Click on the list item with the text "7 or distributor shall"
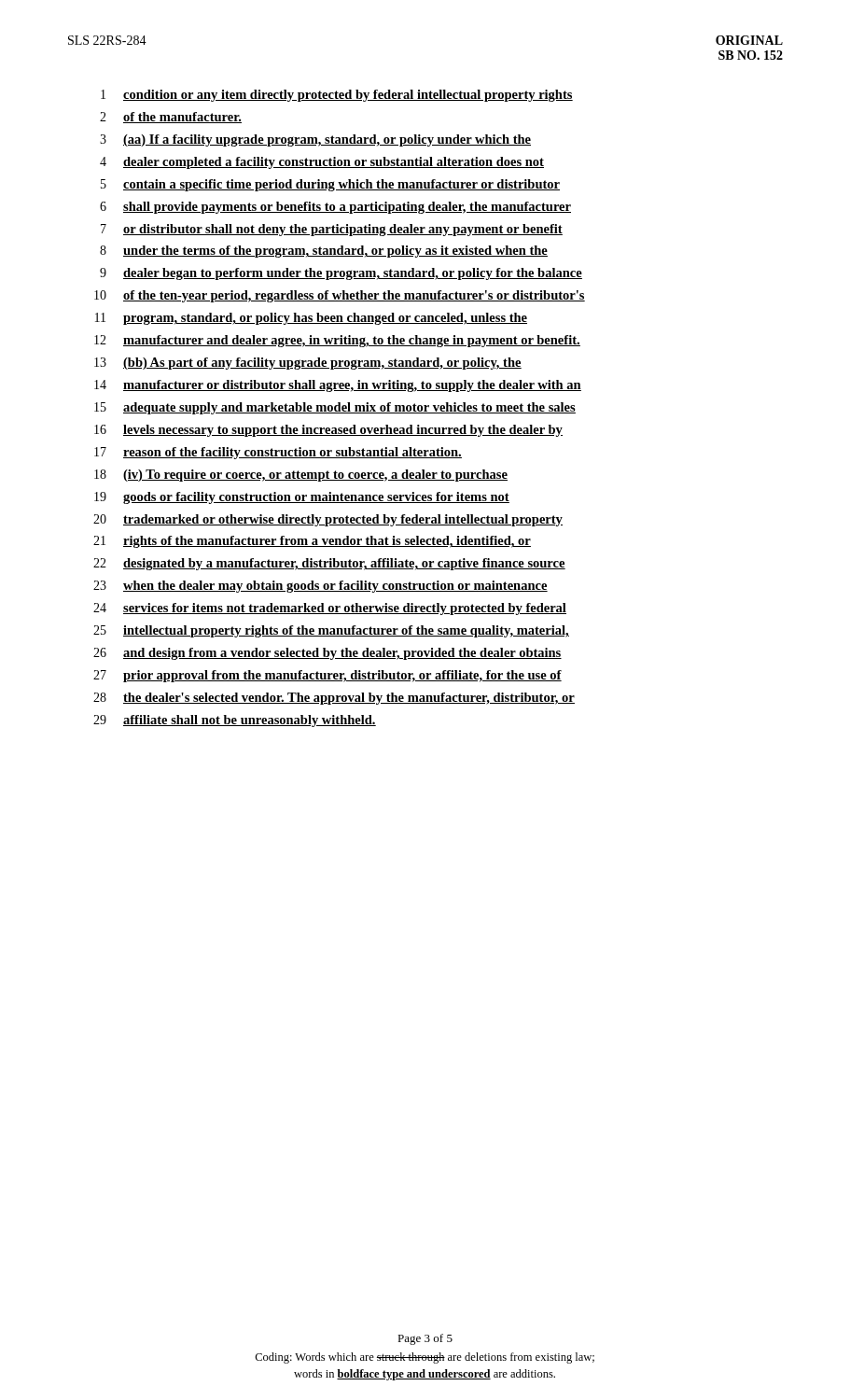This screenshot has height=1400, width=850. [425, 229]
